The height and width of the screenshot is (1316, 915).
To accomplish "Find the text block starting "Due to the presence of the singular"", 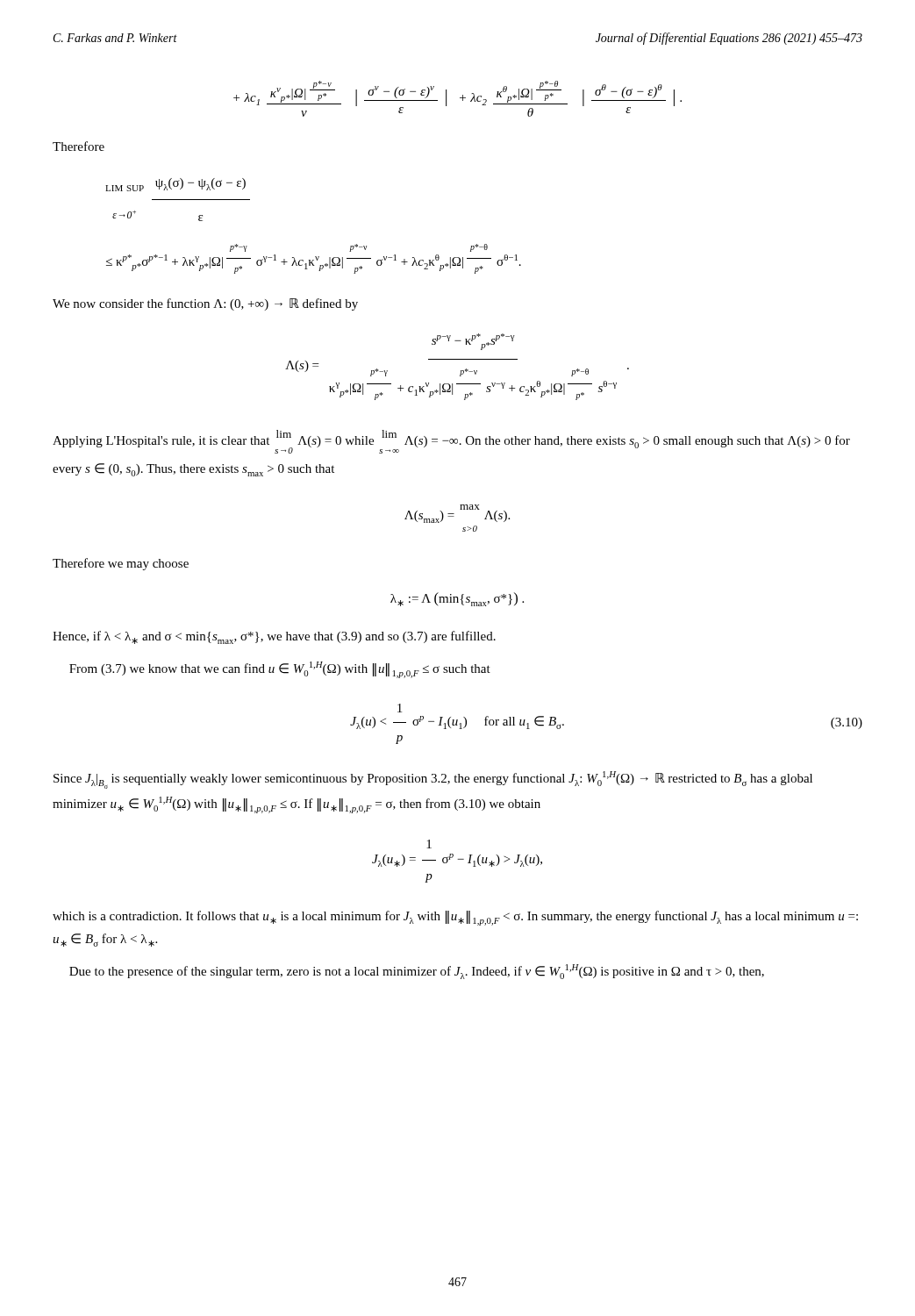I will coord(409,971).
